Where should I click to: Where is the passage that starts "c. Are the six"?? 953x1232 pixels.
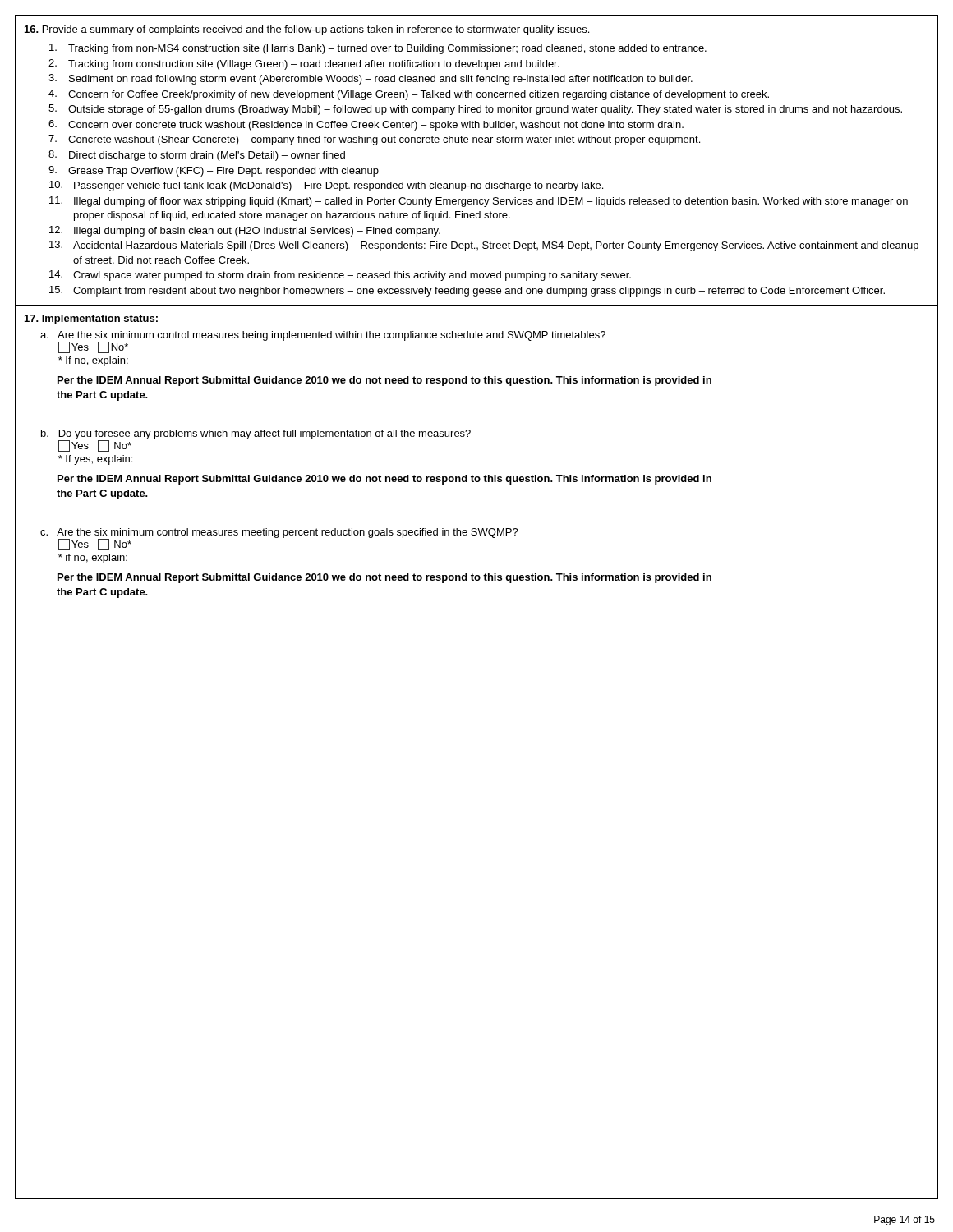tap(279, 545)
